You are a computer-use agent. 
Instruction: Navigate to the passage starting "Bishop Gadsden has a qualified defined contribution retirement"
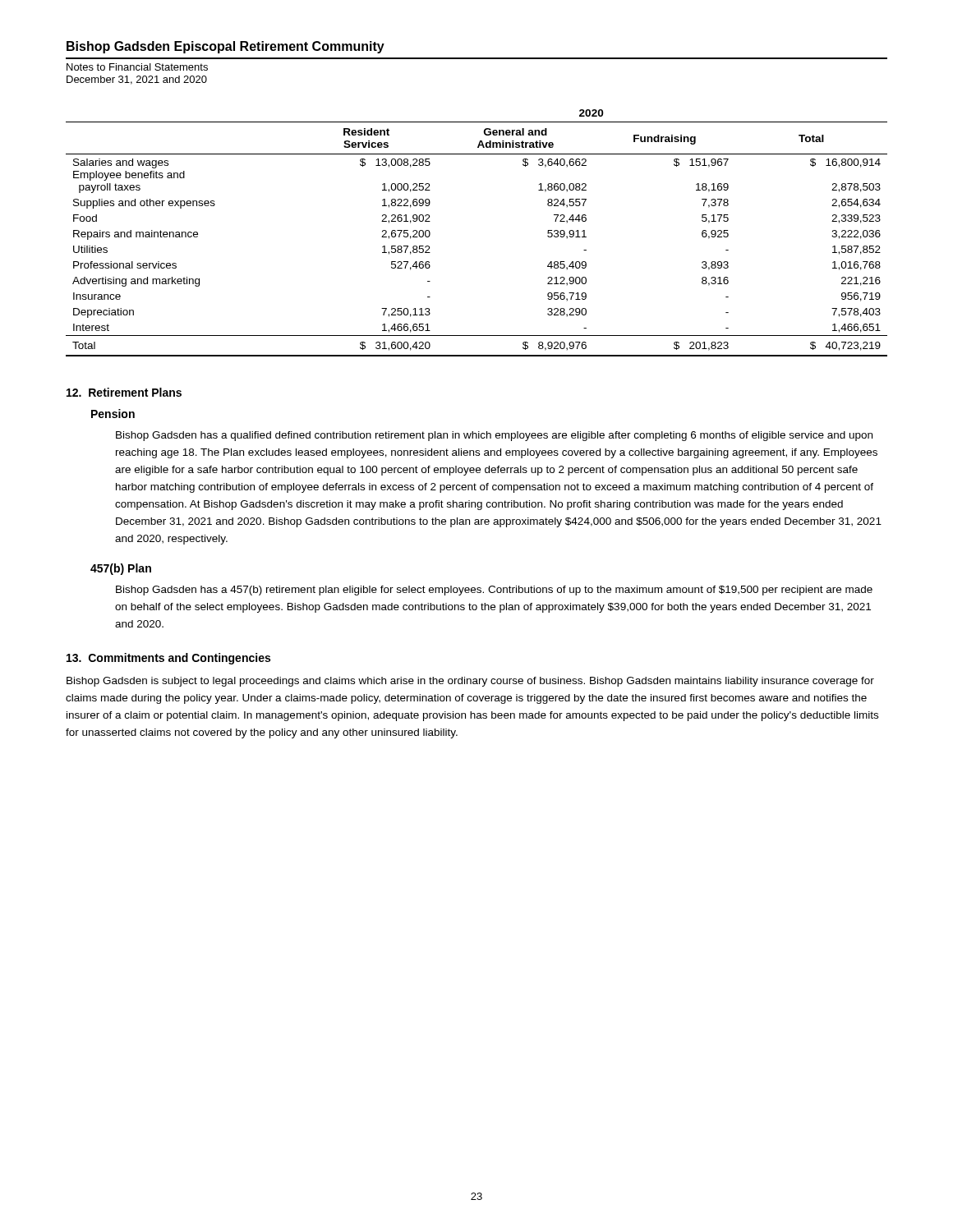pyautogui.click(x=498, y=486)
